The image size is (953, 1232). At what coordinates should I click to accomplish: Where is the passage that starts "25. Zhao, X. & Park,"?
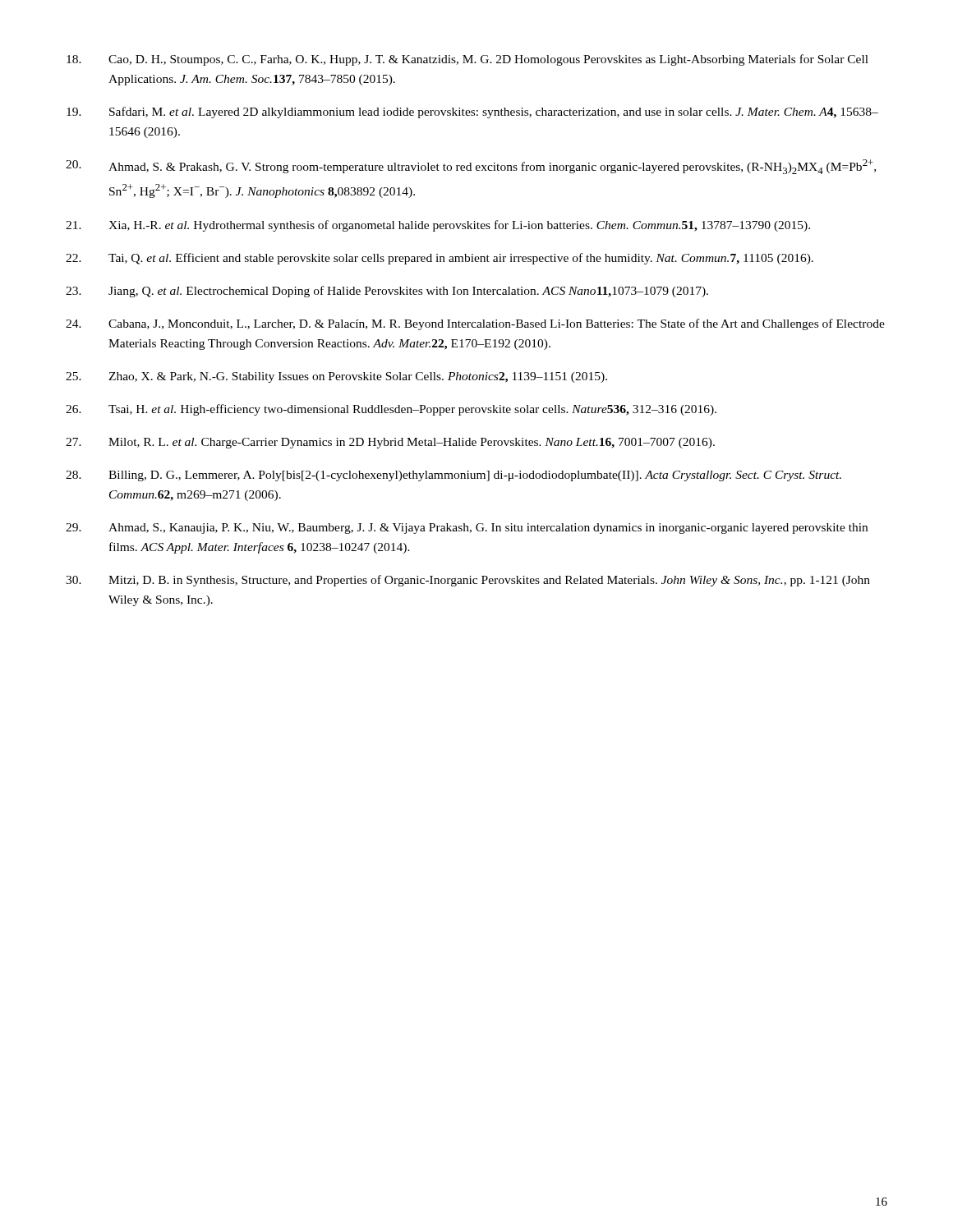pos(476,376)
